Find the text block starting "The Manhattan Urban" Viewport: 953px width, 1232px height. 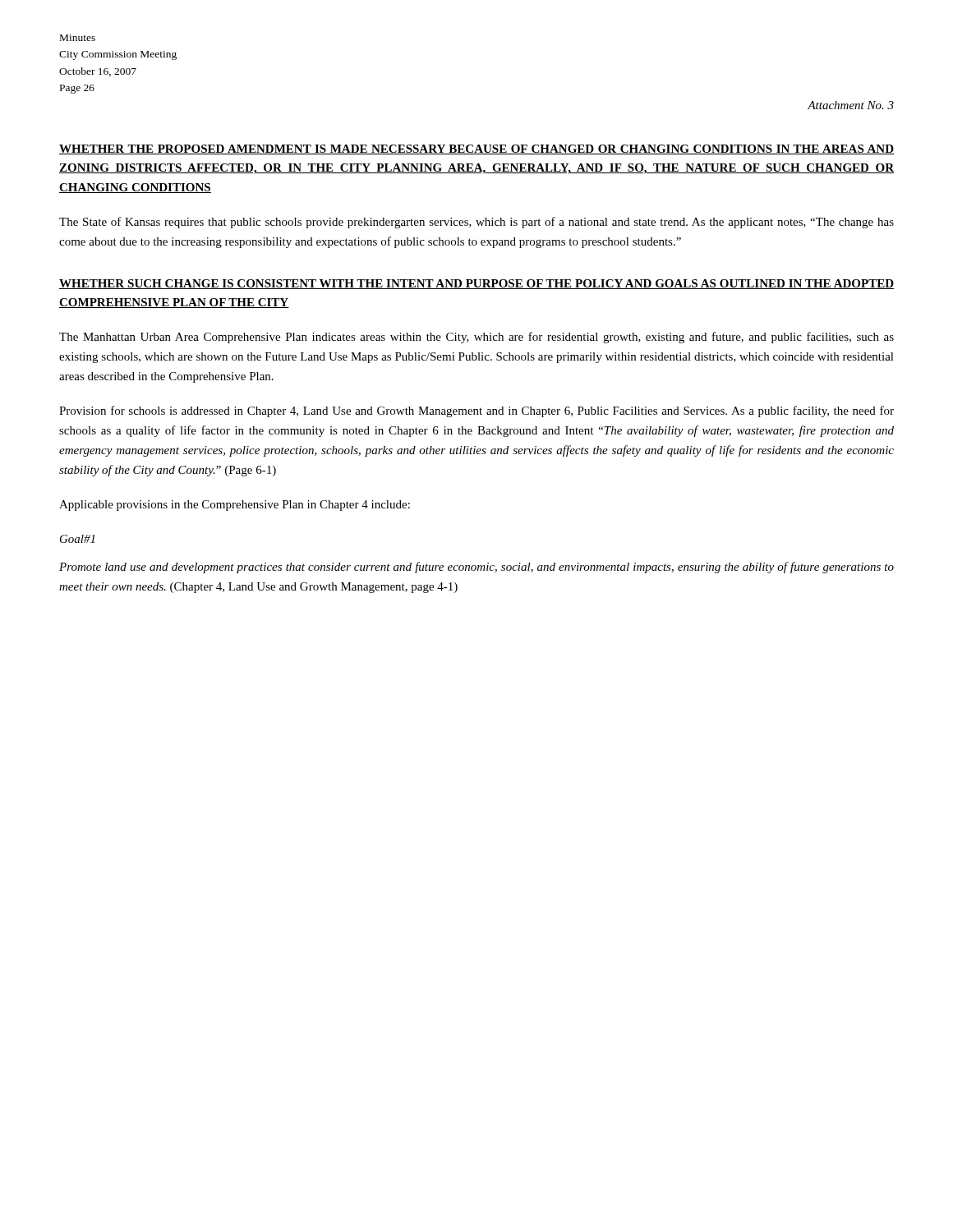(x=476, y=357)
